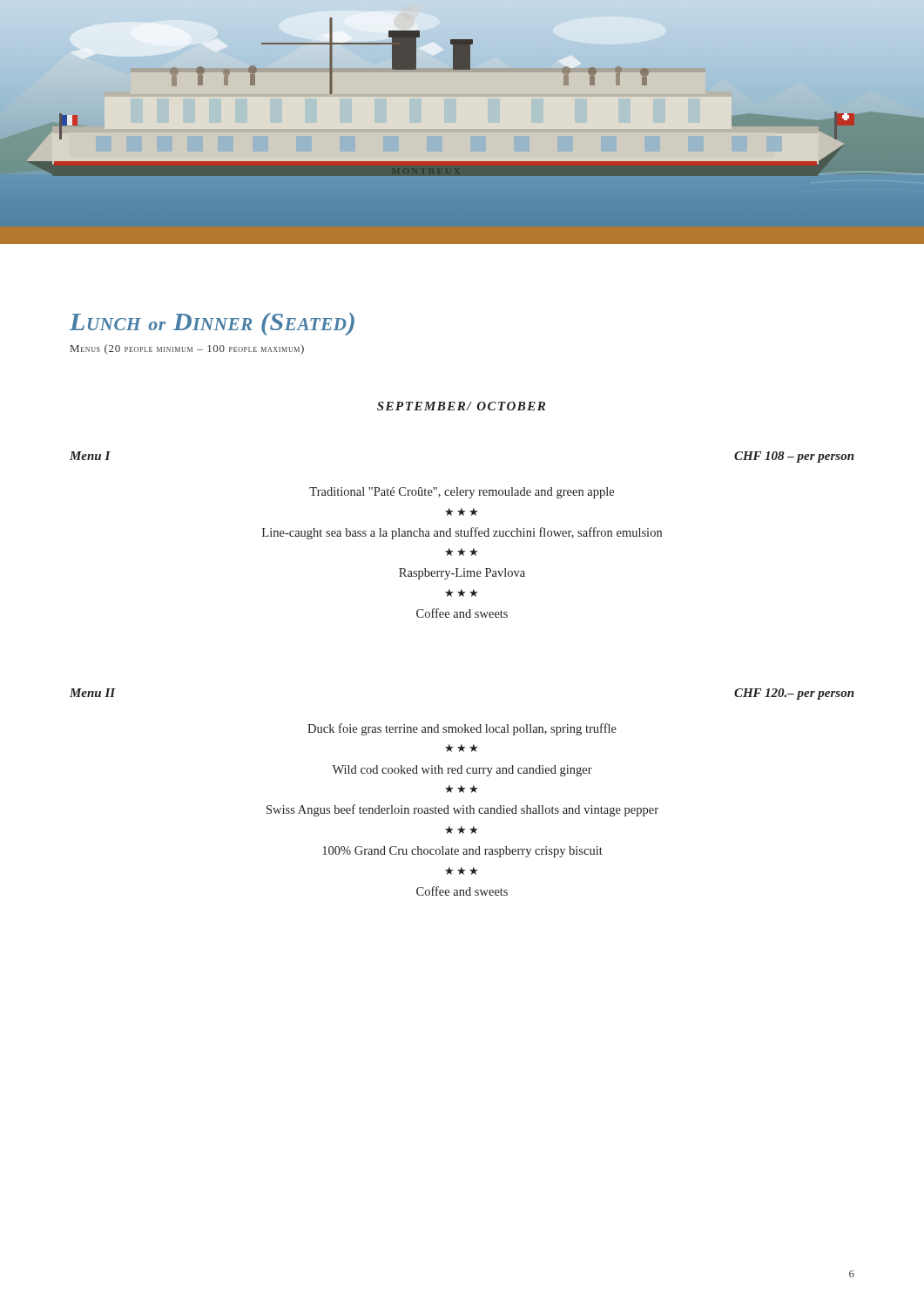924x1307 pixels.
Task: Click on the passage starting "Menu II"
Action: point(92,693)
